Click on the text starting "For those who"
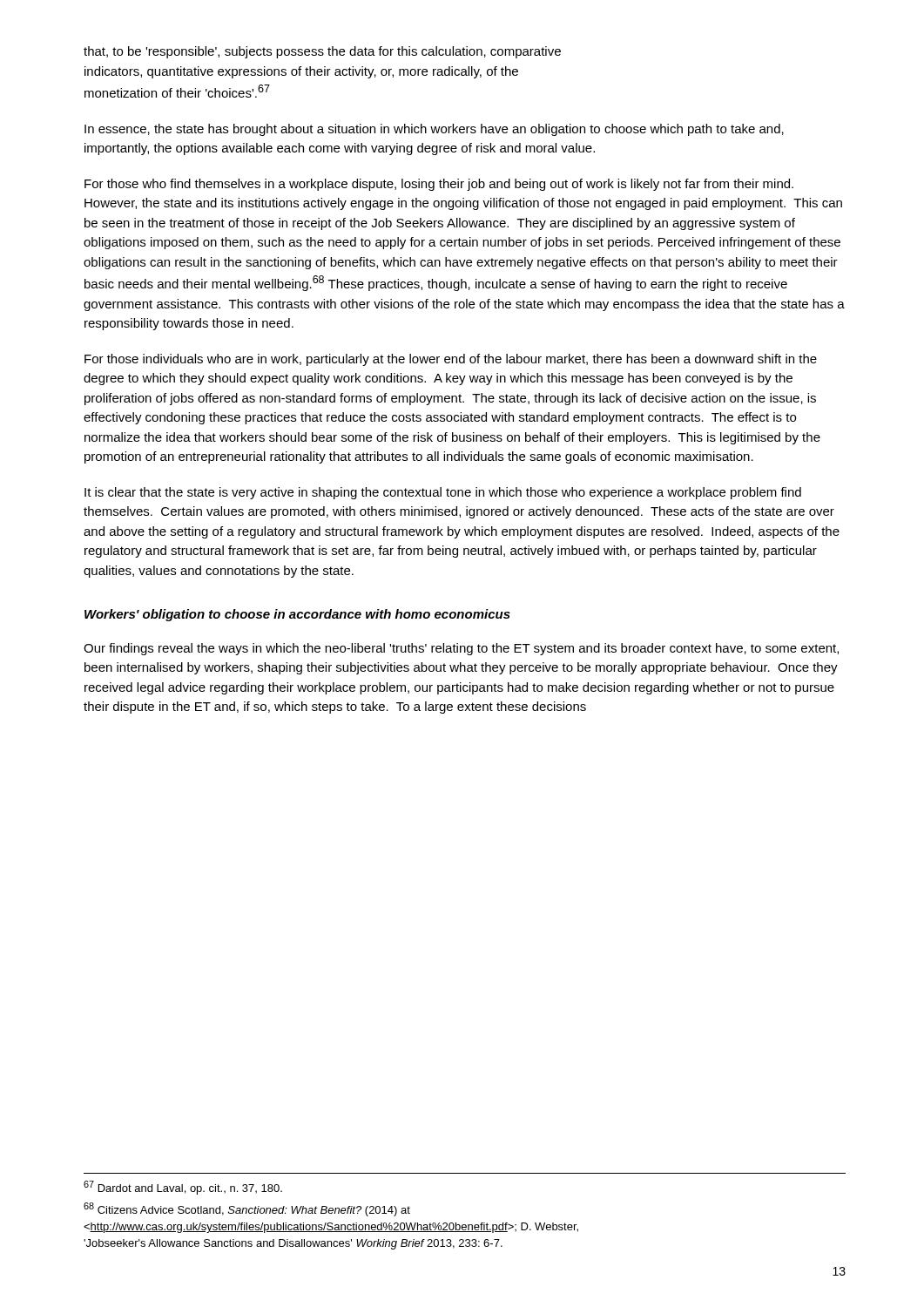This screenshot has width=924, height=1307. pyautogui.click(x=464, y=253)
